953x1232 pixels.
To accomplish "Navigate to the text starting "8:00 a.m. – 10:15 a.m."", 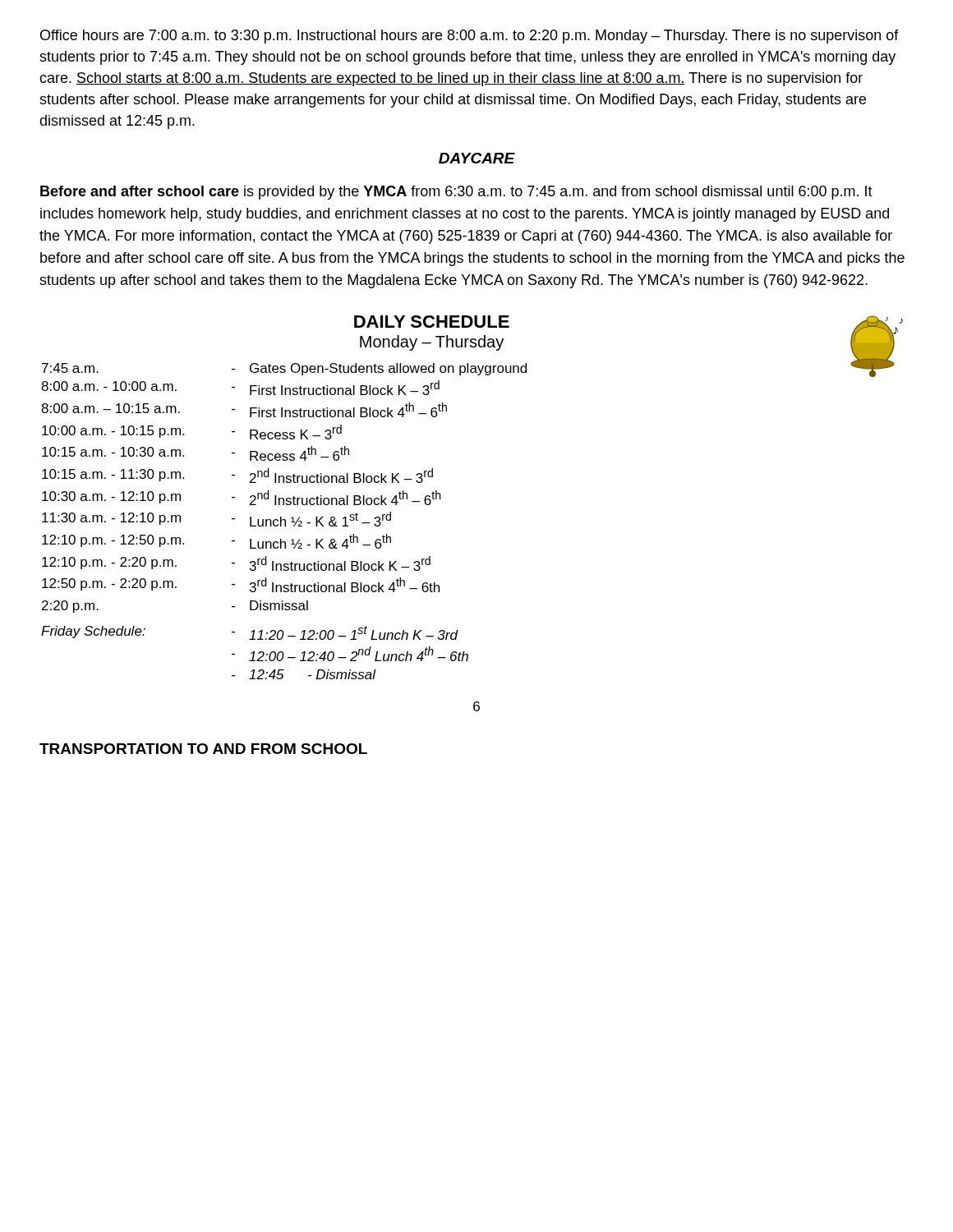I will click(119, 409).
